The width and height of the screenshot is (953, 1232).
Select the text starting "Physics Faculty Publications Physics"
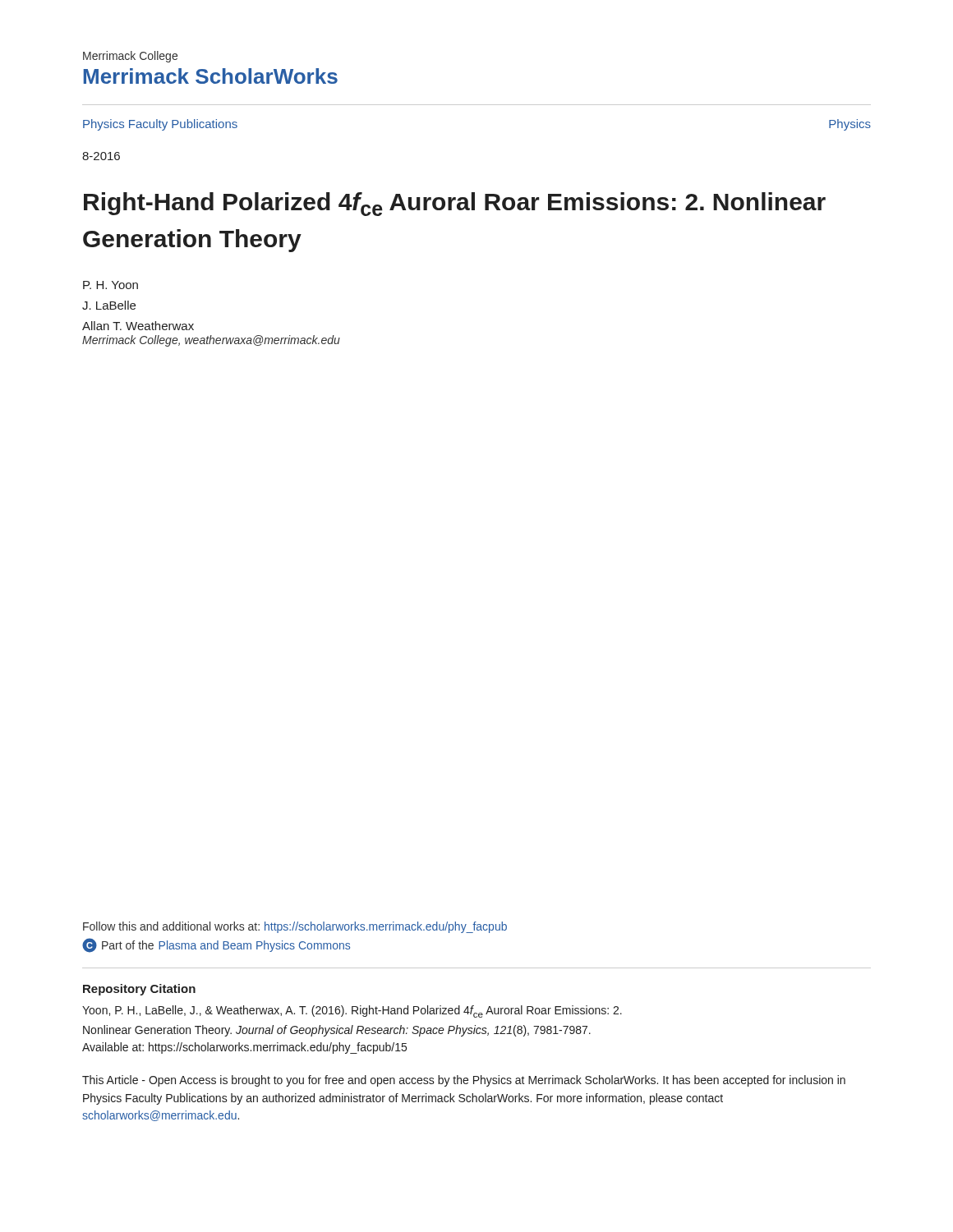[x=163, y=124]
